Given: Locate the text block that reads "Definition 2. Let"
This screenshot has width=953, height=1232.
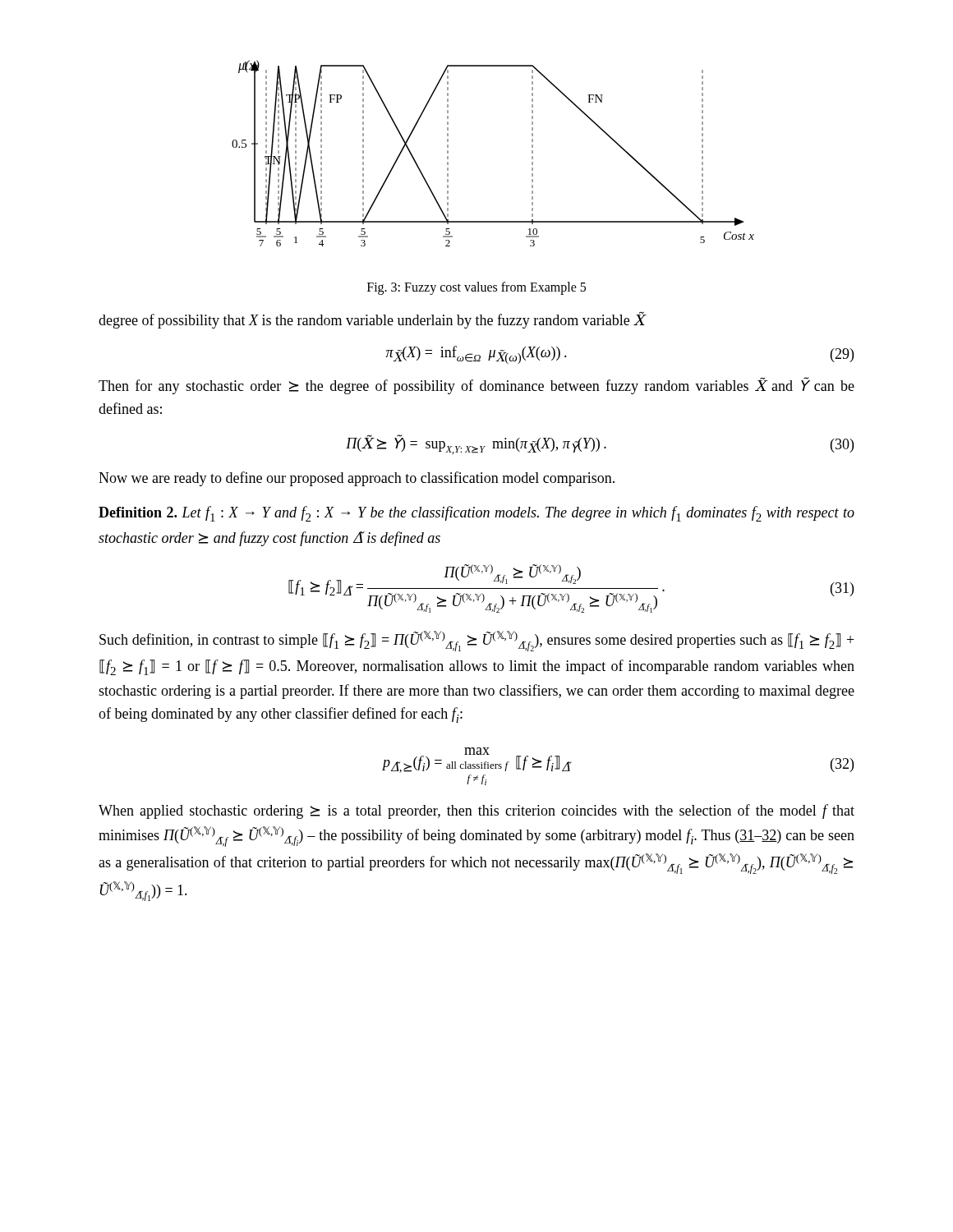Looking at the screenshot, I should pyautogui.click(x=476, y=525).
